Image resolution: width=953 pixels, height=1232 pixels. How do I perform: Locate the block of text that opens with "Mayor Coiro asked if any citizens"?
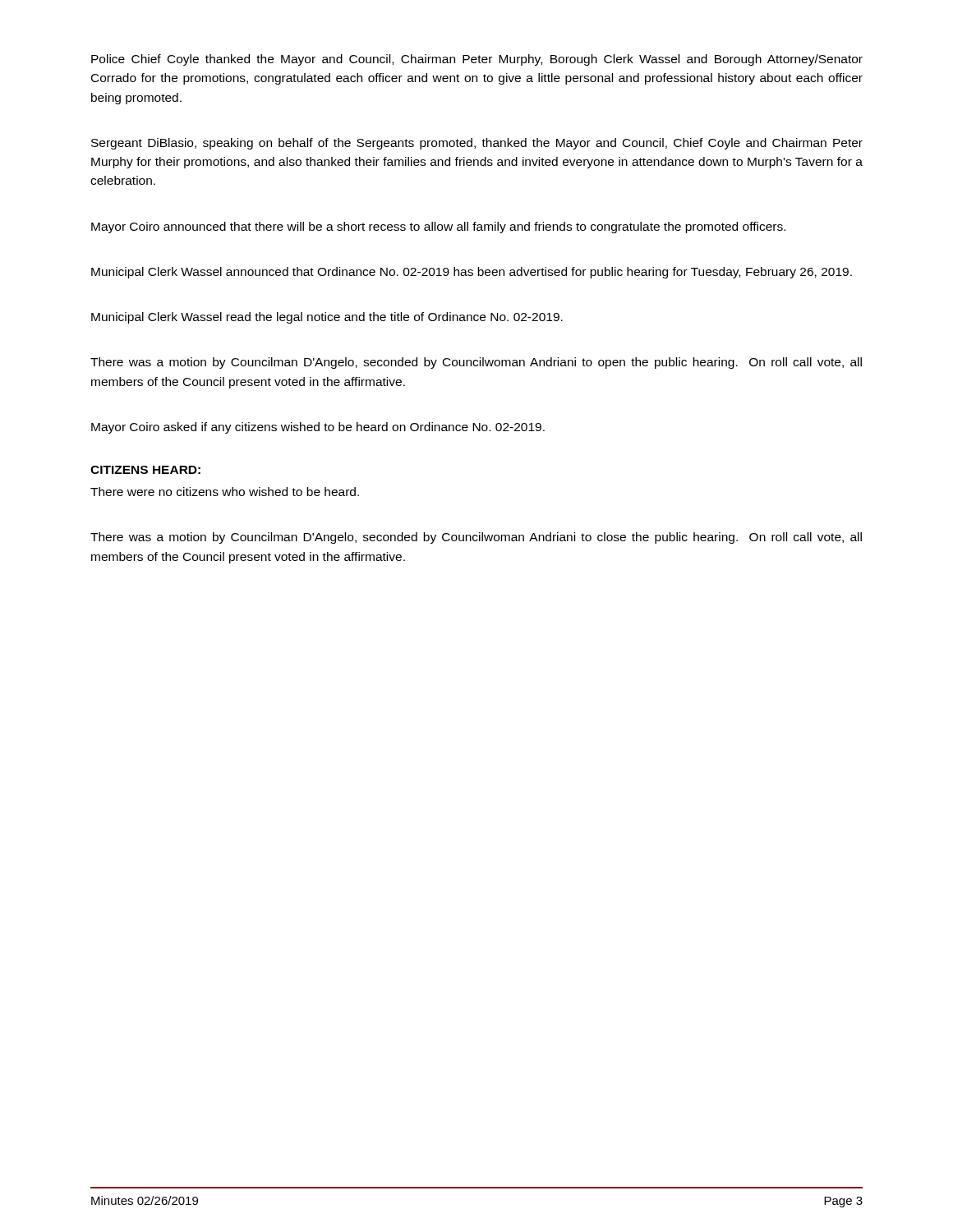click(x=318, y=426)
